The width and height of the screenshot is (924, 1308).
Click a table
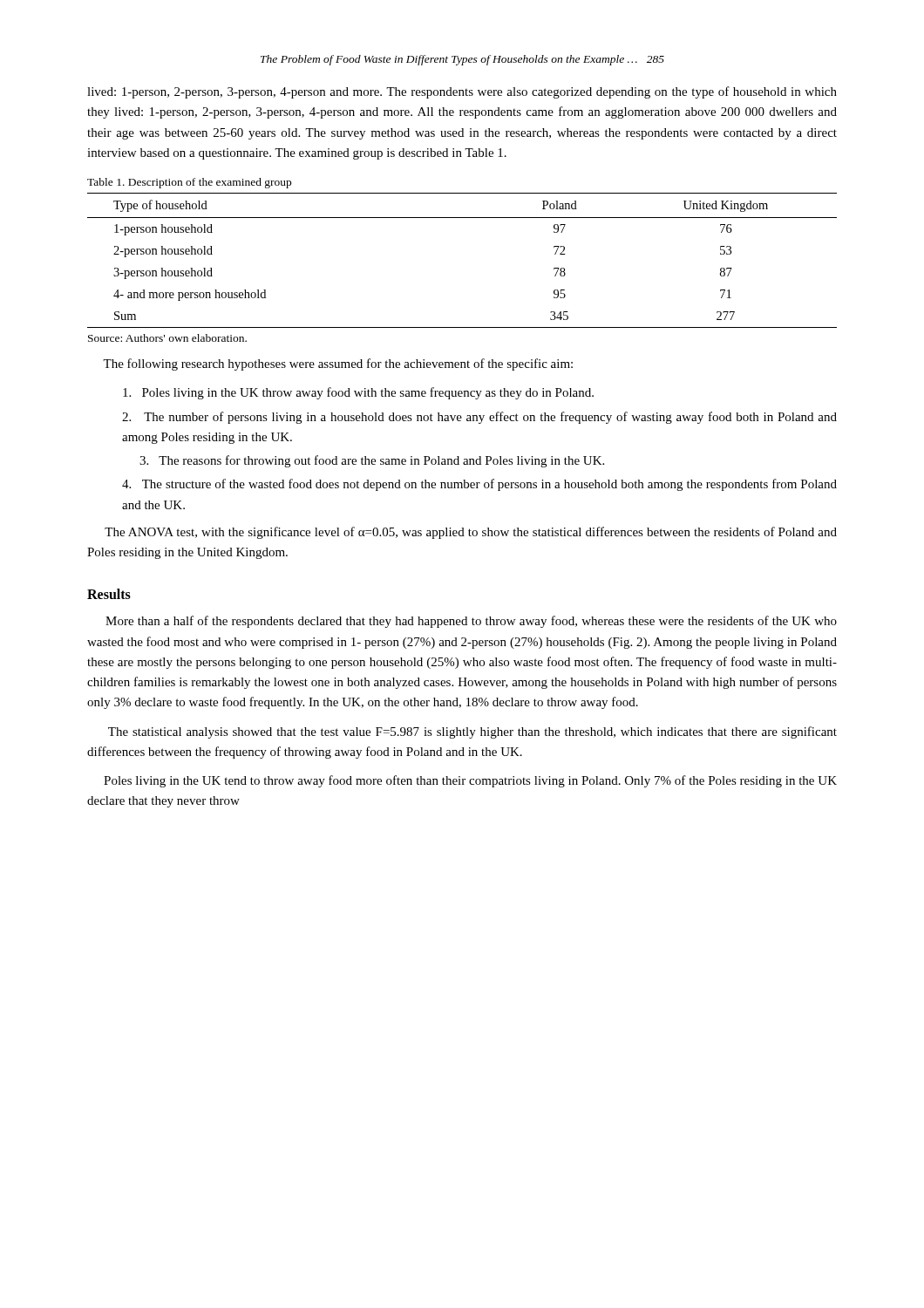[x=462, y=260]
